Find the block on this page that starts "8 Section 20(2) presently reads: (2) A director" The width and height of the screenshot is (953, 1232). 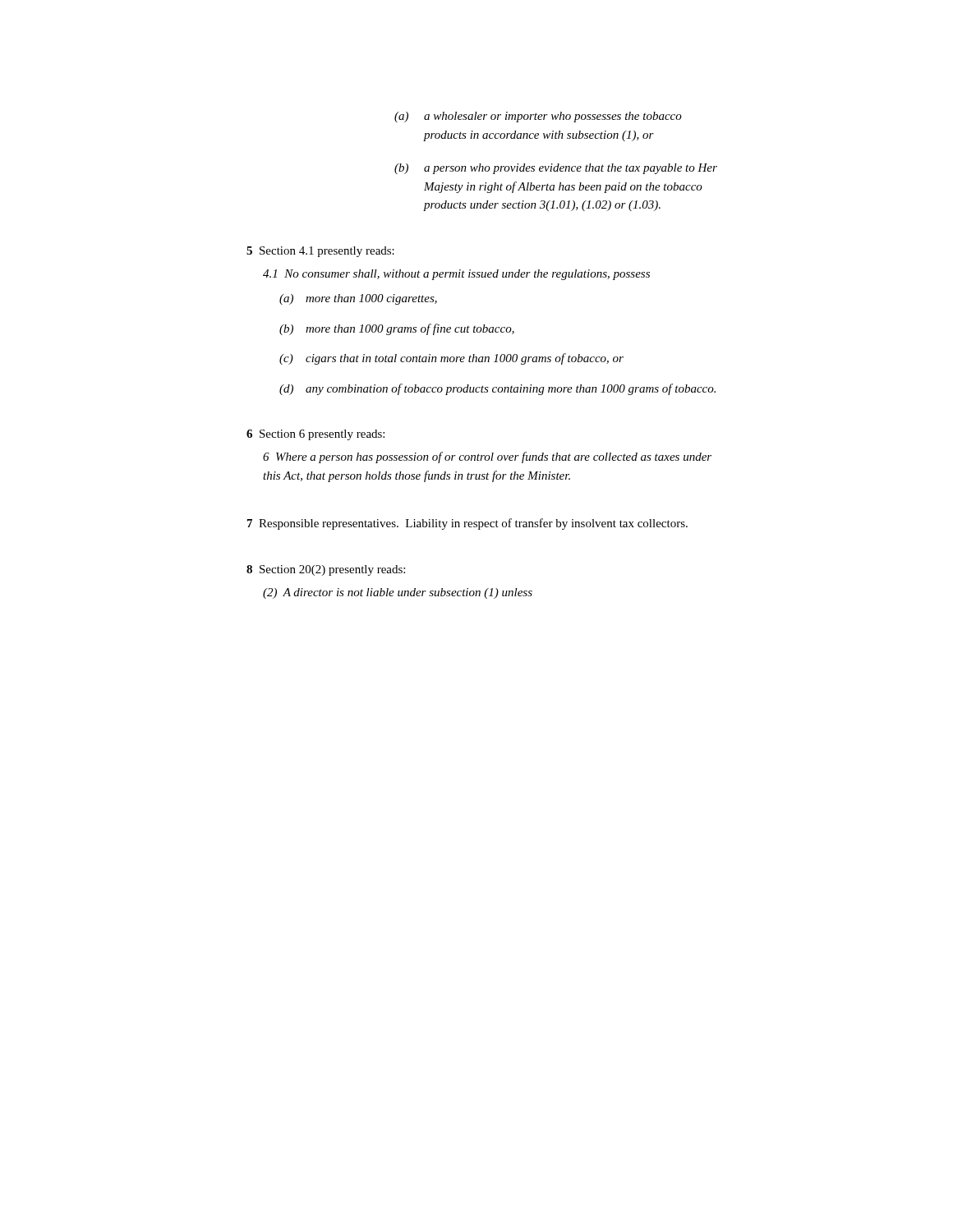485,582
